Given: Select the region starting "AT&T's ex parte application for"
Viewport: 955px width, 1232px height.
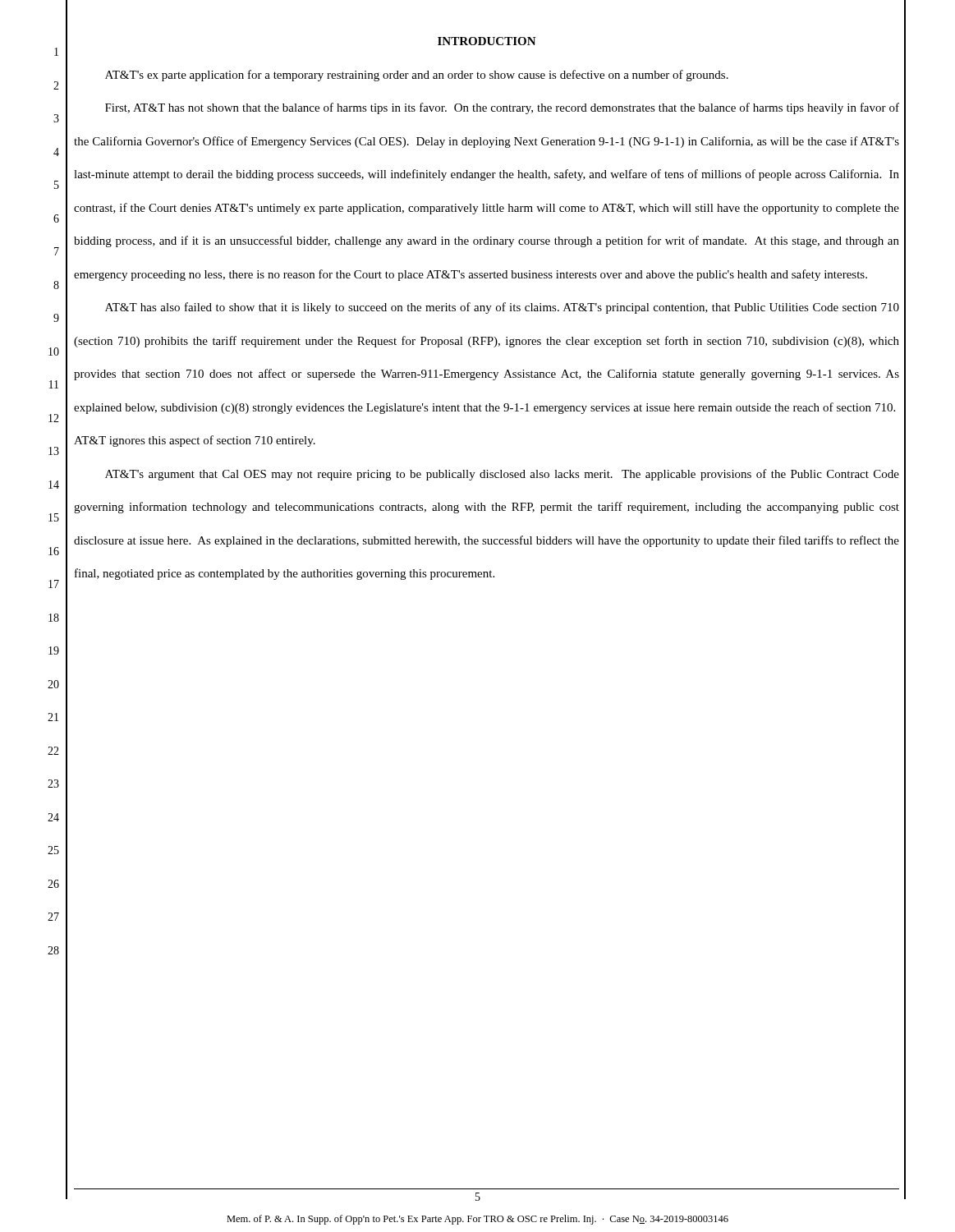Looking at the screenshot, I should click(417, 74).
